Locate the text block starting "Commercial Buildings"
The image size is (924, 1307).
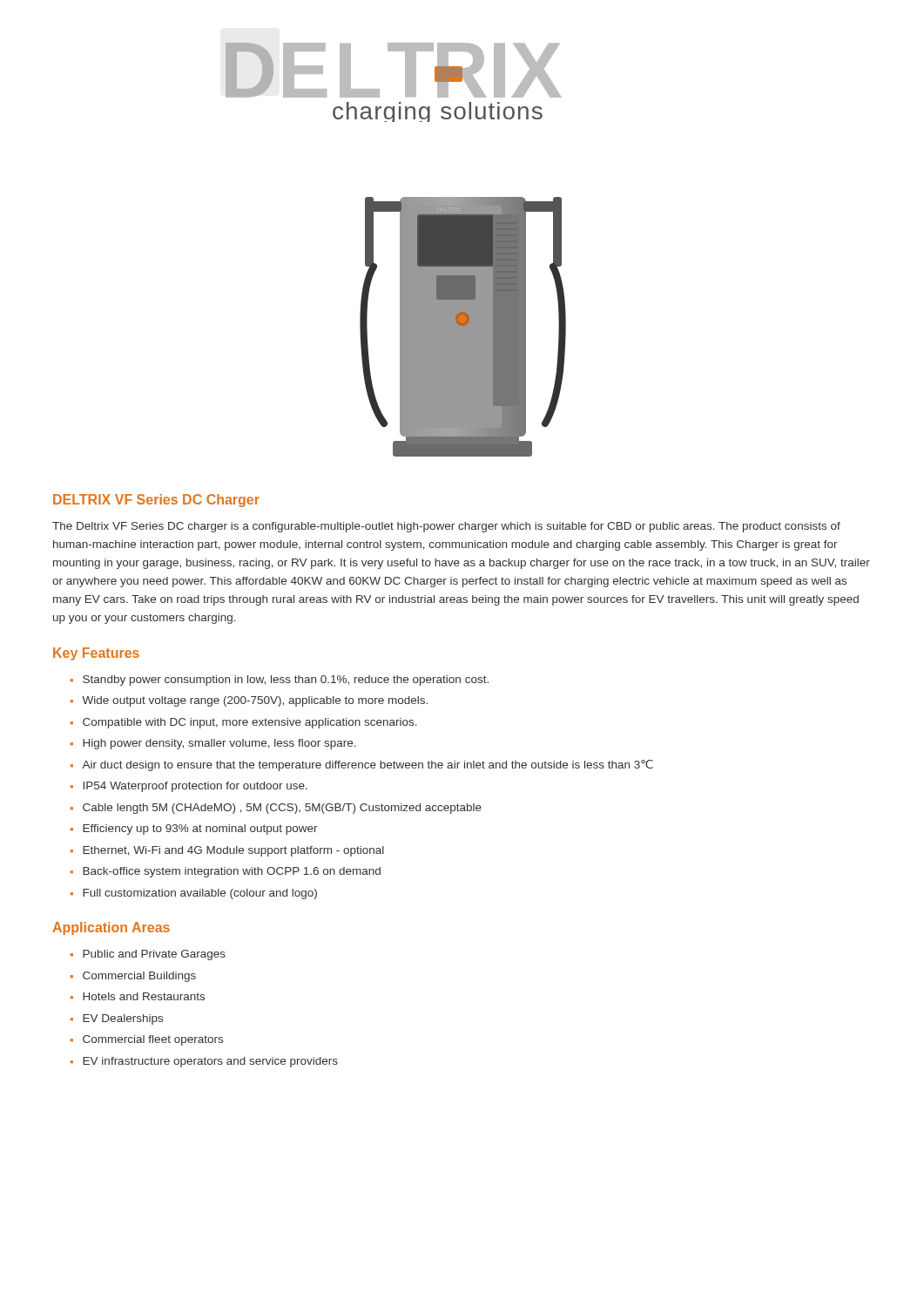(139, 977)
